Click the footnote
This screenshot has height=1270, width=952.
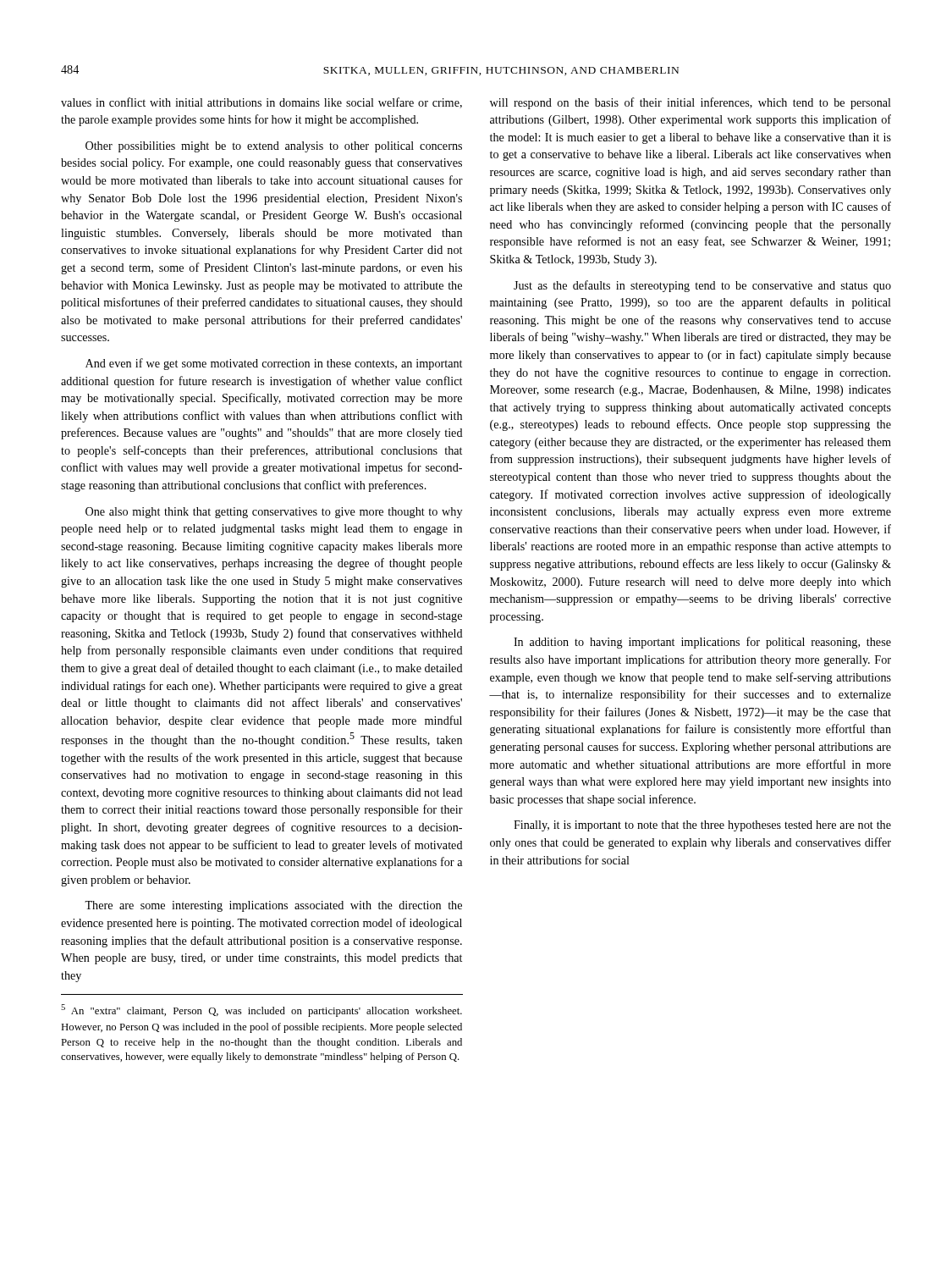(262, 1034)
